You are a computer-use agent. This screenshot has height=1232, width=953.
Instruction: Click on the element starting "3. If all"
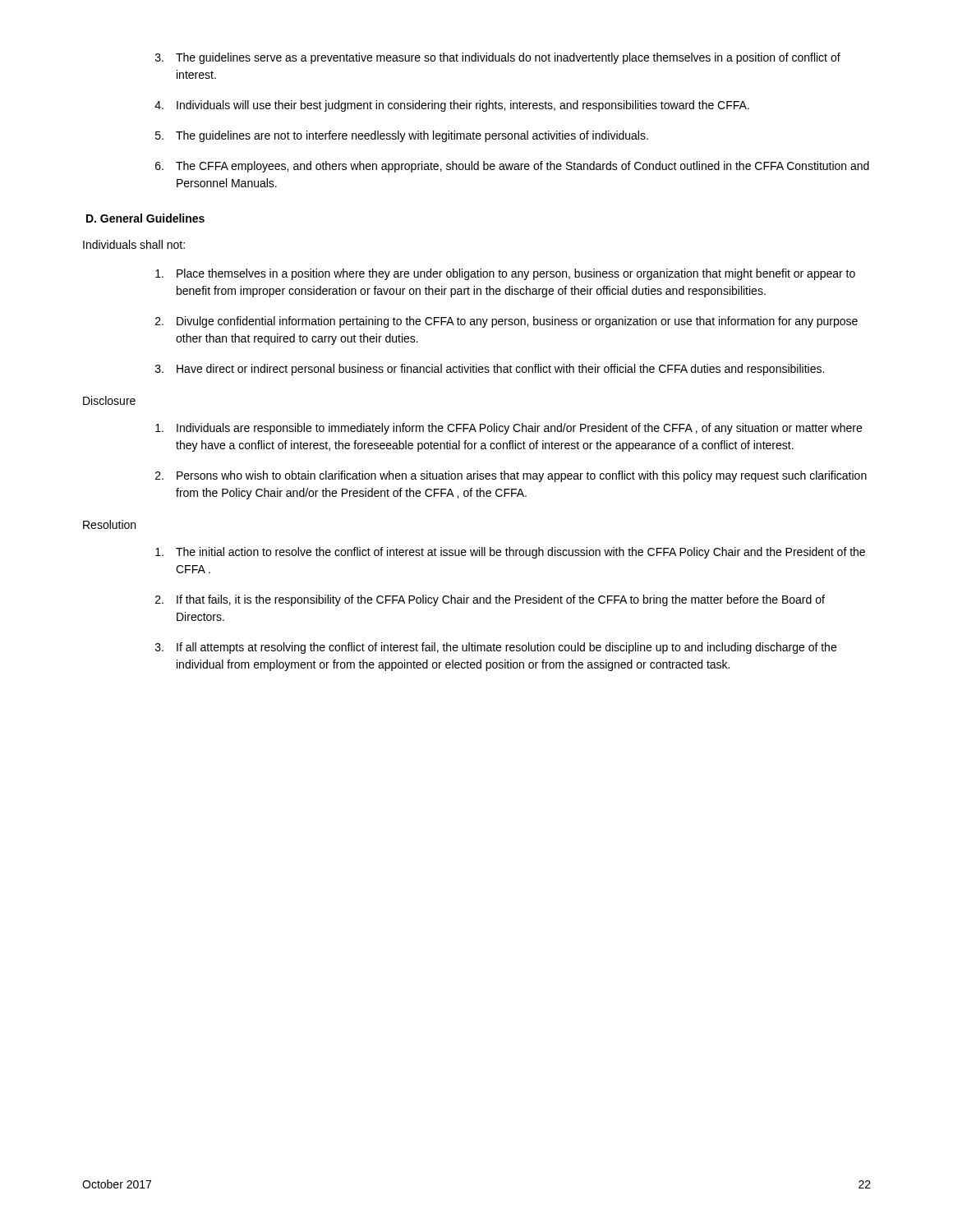(501, 656)
